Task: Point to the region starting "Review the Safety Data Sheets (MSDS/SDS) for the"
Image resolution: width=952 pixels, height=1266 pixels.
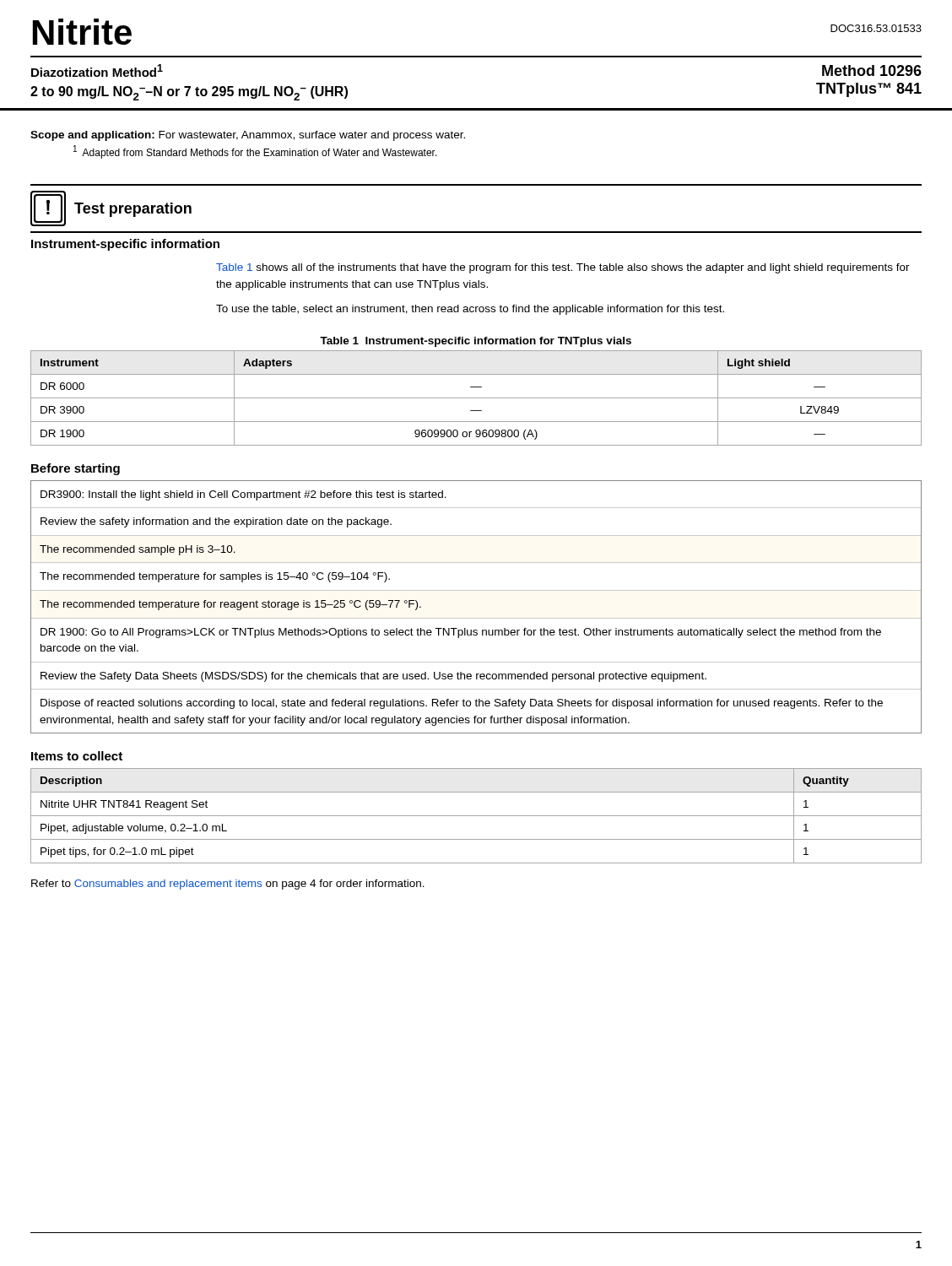Action: click(373, 675)
